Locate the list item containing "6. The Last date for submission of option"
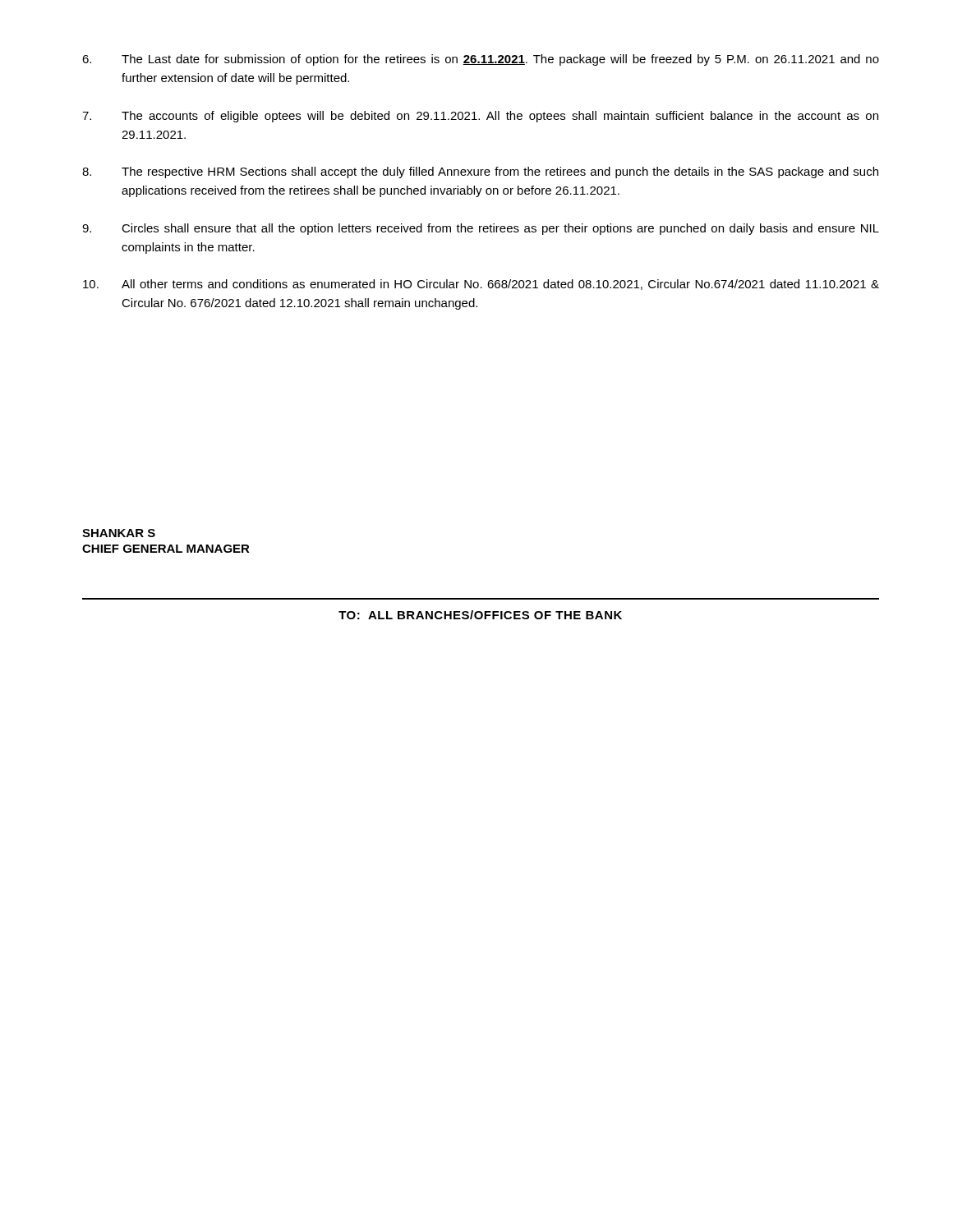This screenshot has width=953, height=1232. (481, 68)
